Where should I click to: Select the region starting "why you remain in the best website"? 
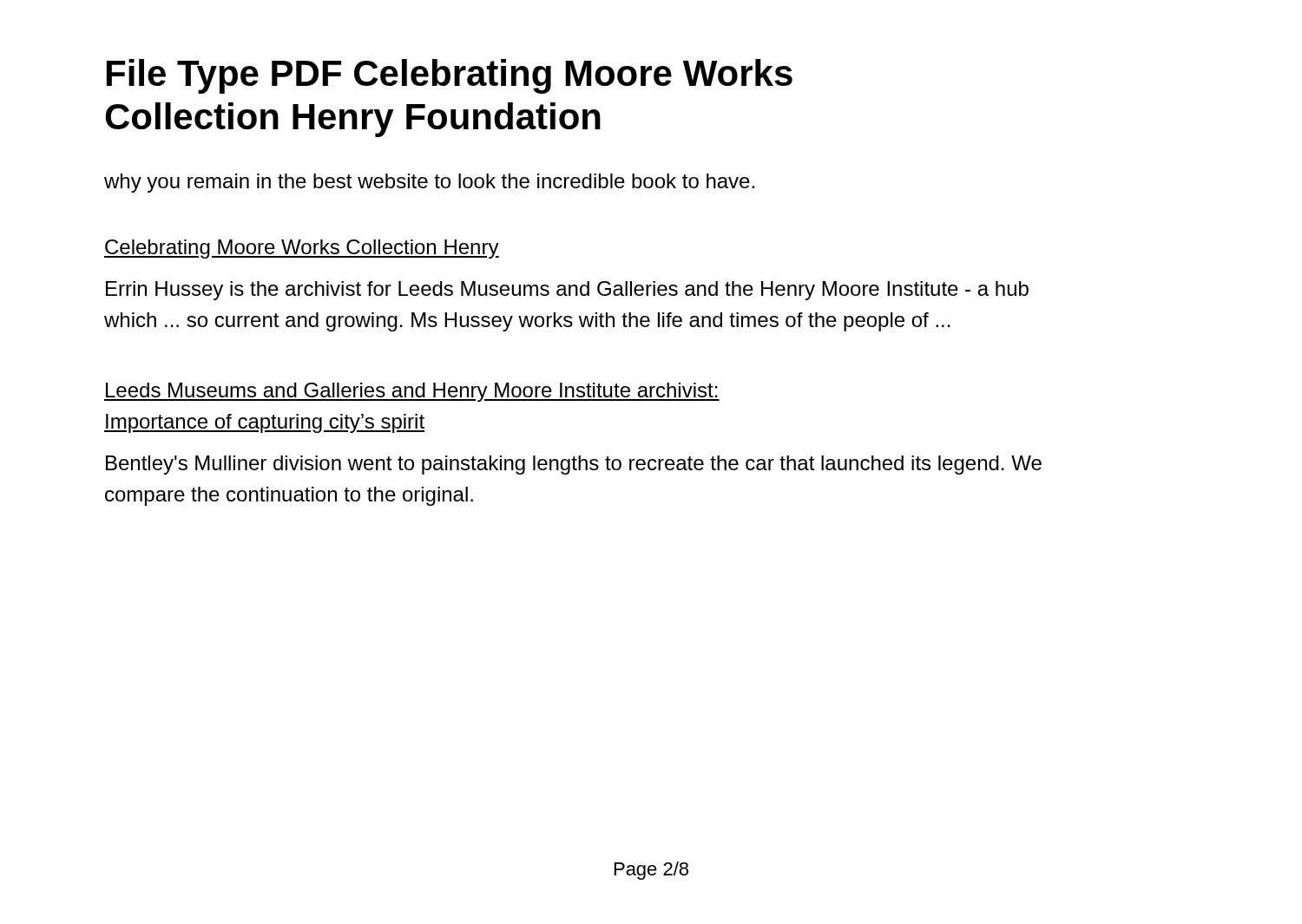point(430,181)
